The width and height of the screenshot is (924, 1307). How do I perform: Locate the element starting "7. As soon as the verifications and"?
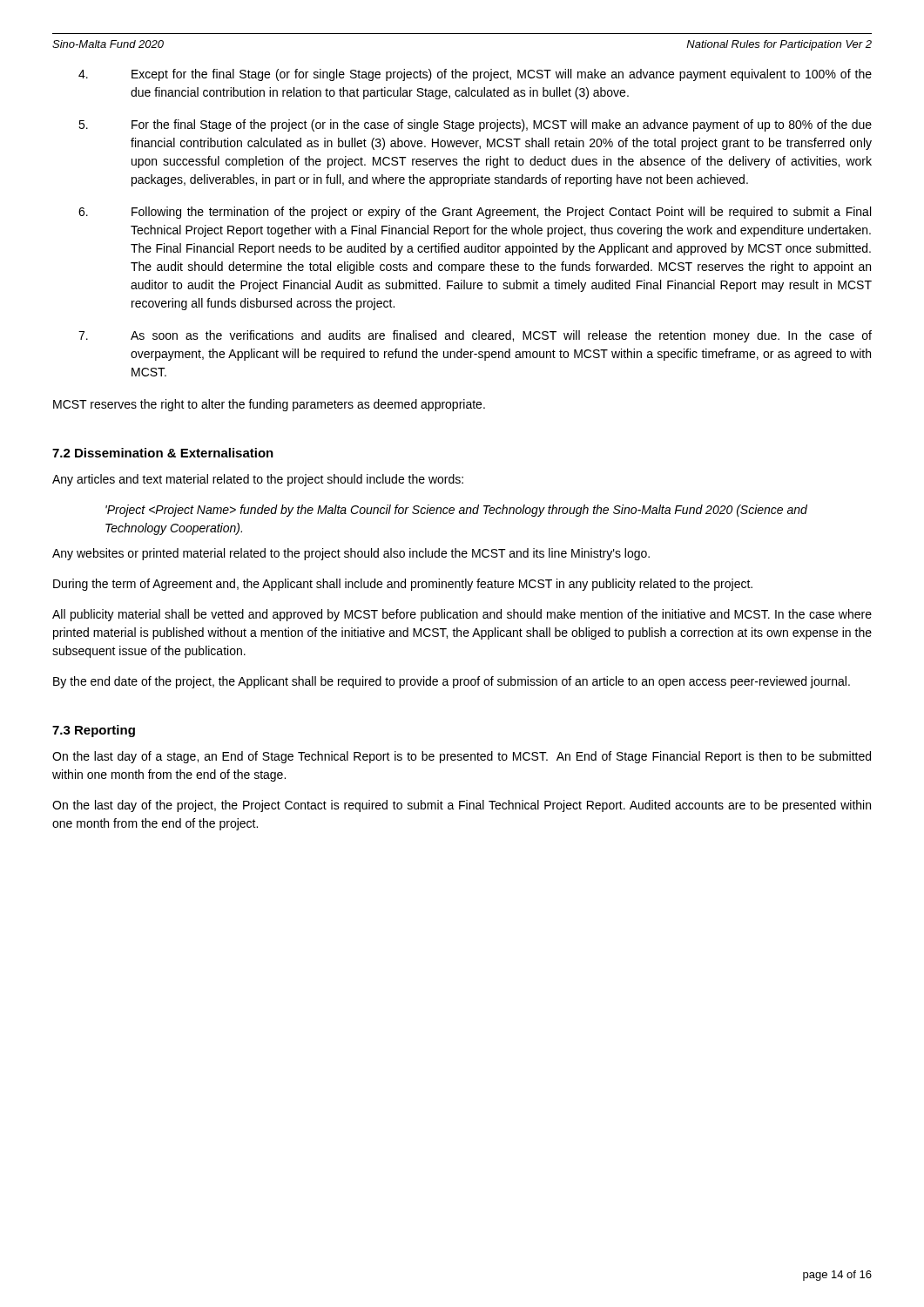pyautogui.click(x=462, y=354)
